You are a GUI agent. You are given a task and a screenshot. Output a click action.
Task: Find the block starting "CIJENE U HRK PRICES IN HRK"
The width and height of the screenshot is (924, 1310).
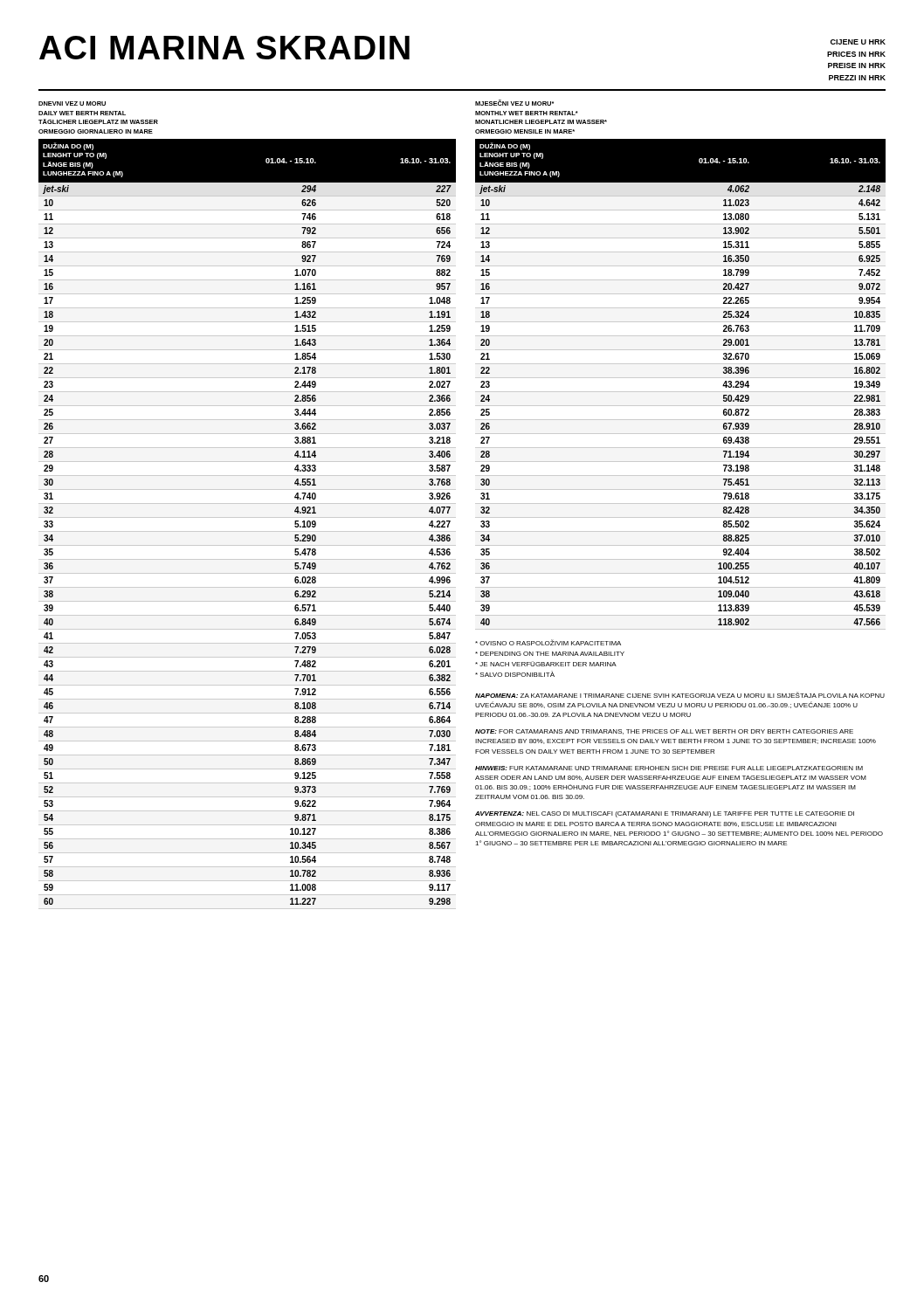click(856, 60)
